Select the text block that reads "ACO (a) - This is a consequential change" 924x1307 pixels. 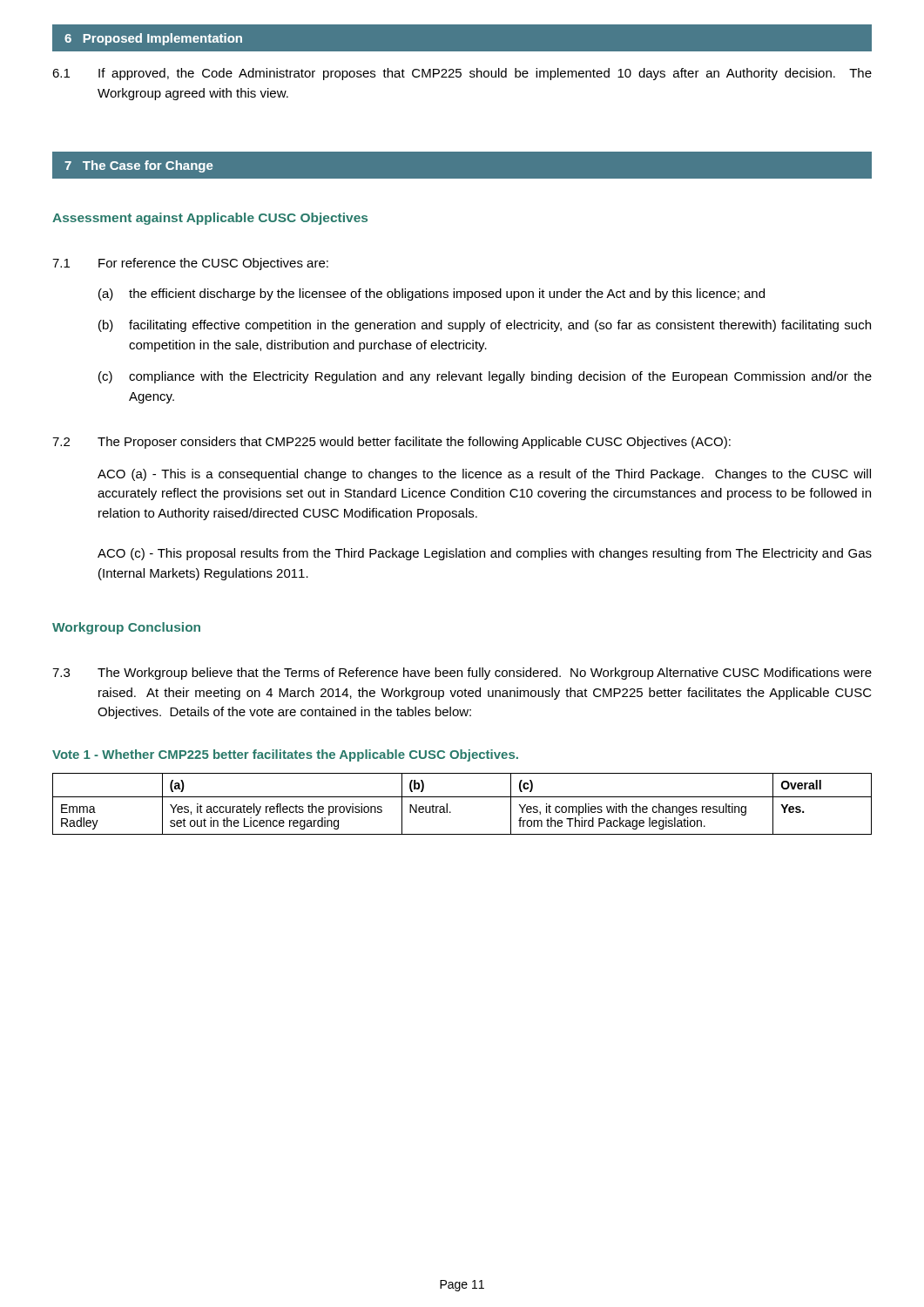(485, 493)
